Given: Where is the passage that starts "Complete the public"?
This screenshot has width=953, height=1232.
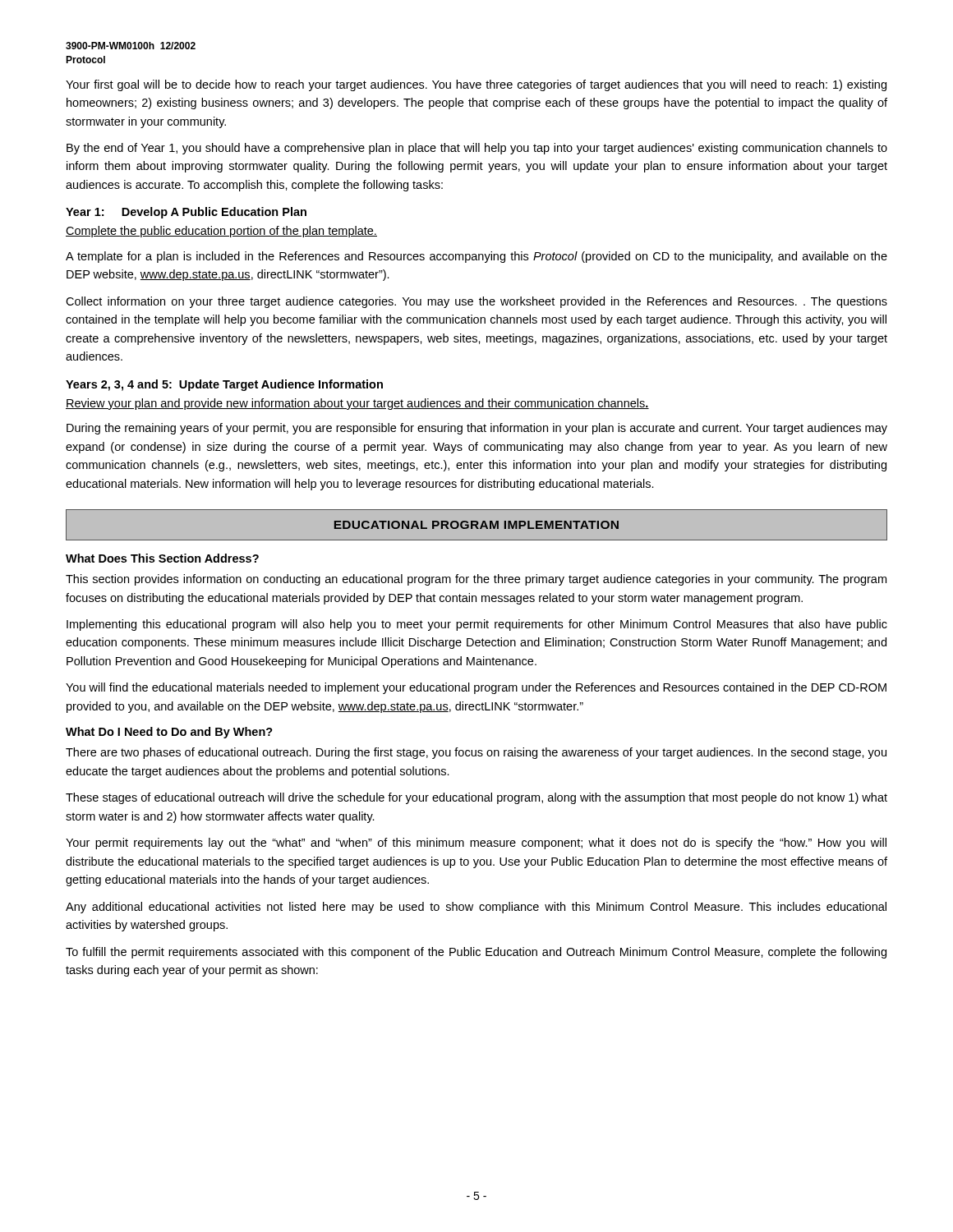Looking at the screenshot, I should [x=221, y=232].
